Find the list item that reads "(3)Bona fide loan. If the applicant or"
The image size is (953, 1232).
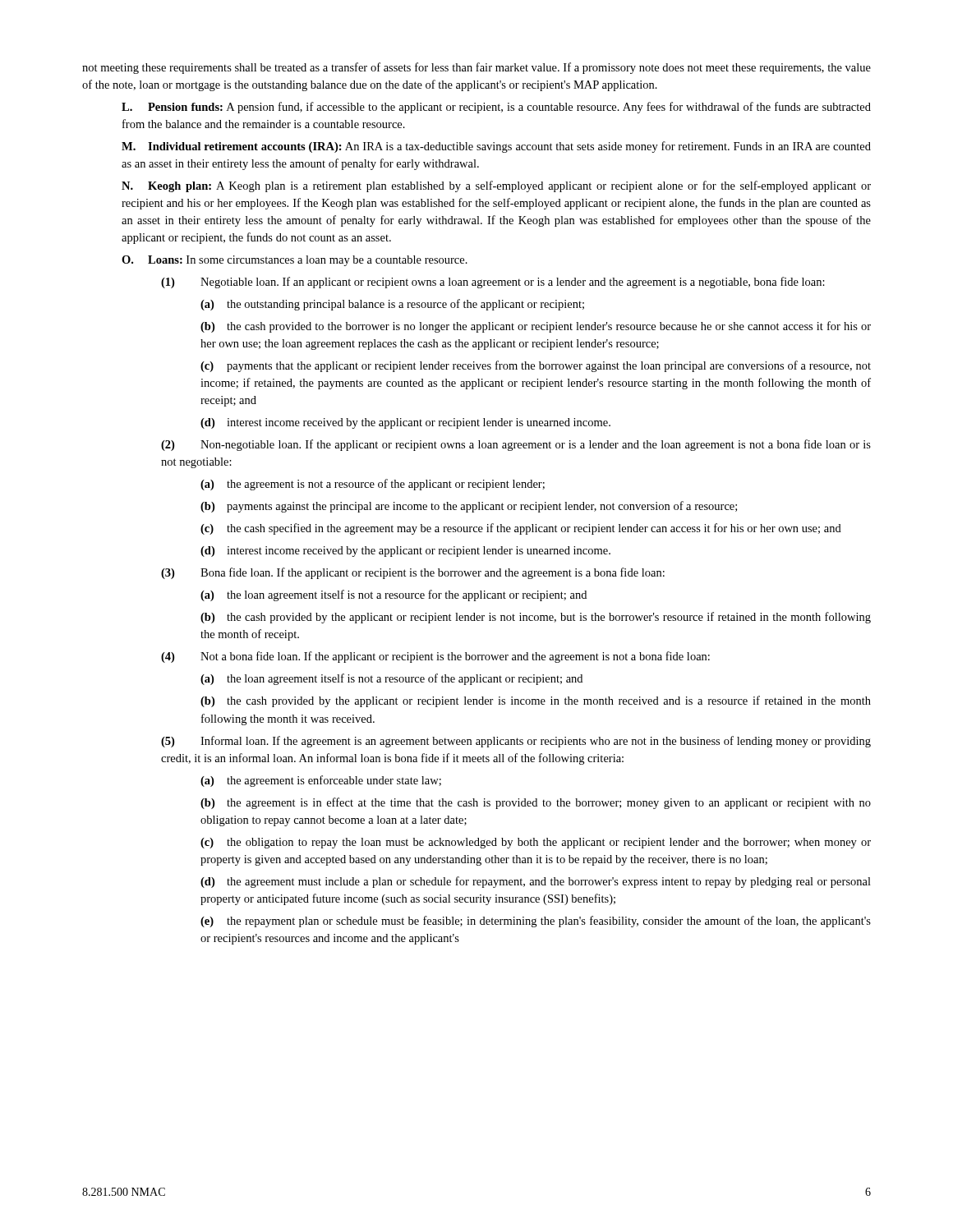[x=516, y=573]
